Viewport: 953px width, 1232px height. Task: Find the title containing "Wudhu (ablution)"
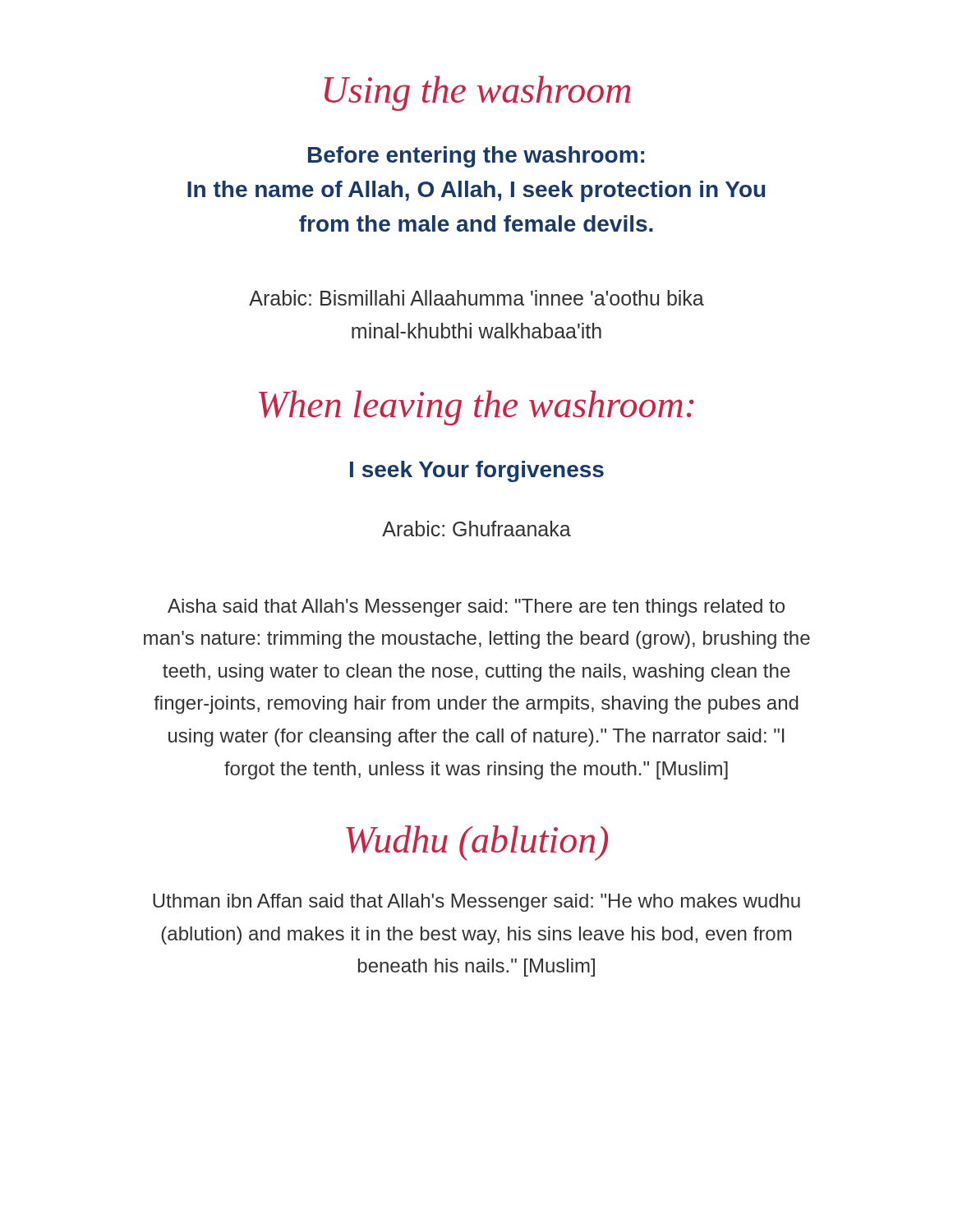[x=476, y=840]
